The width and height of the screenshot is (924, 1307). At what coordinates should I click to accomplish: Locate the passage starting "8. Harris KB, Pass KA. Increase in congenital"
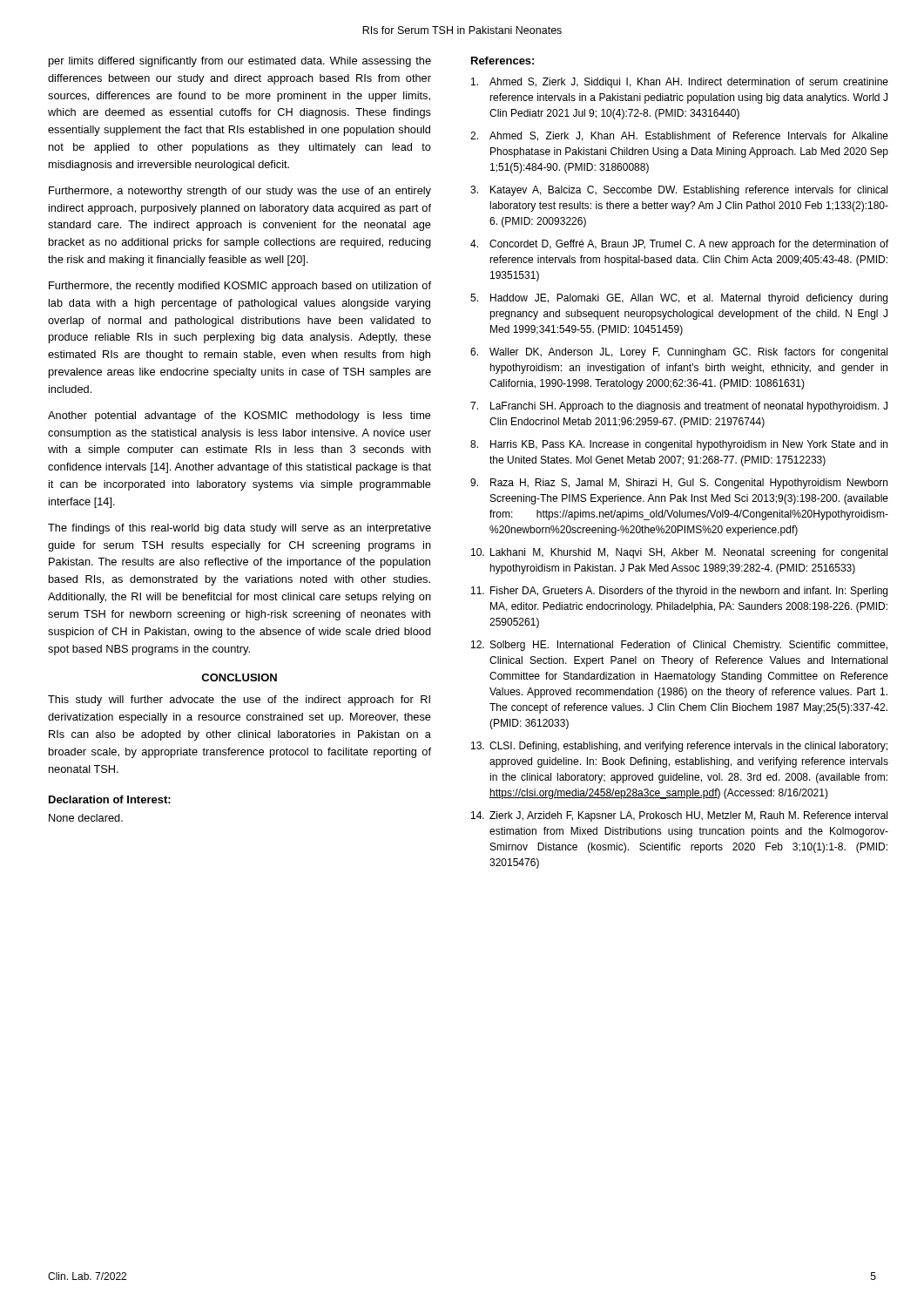(x=679, y=452)
